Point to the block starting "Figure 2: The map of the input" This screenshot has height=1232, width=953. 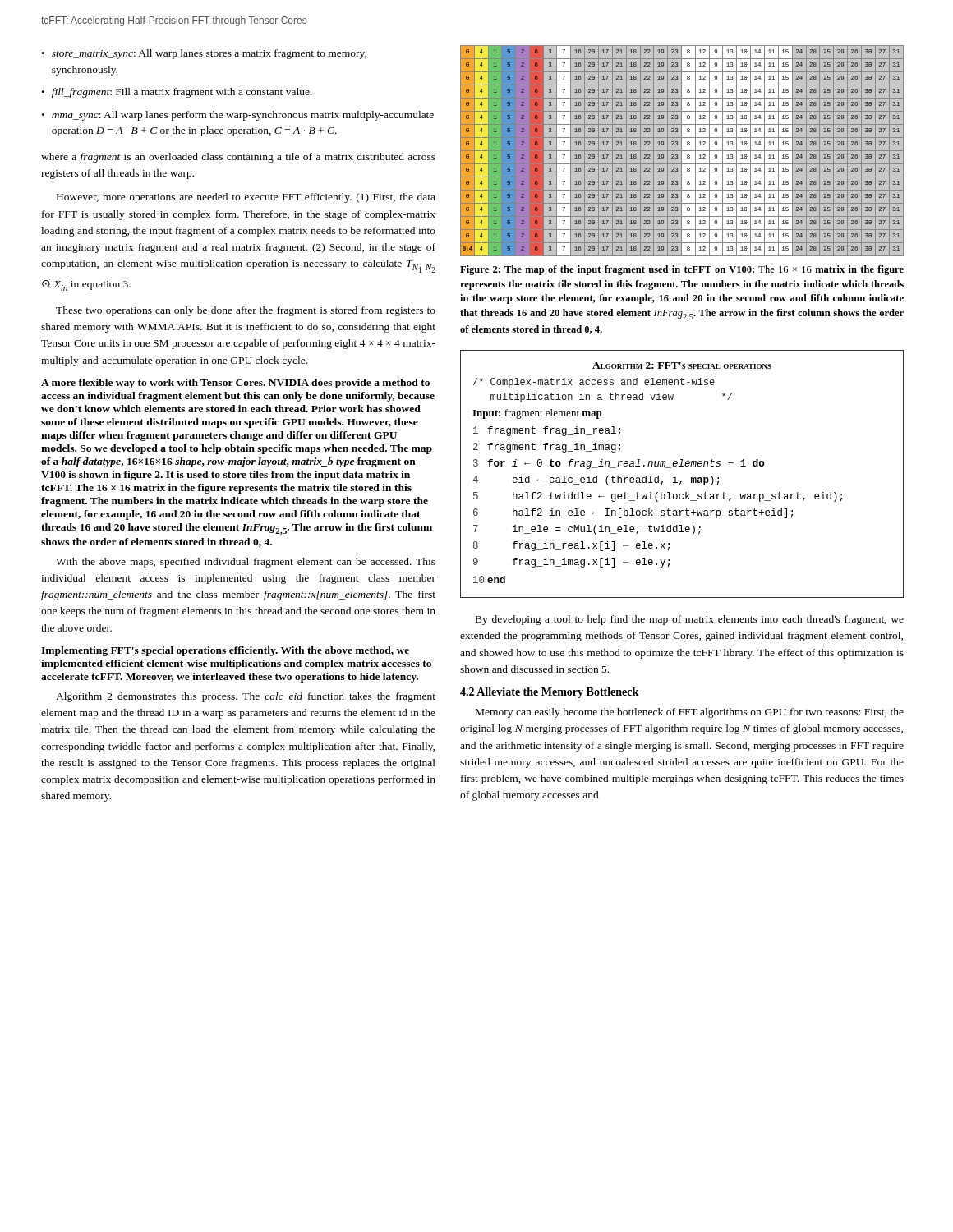[x=682, y=299]
